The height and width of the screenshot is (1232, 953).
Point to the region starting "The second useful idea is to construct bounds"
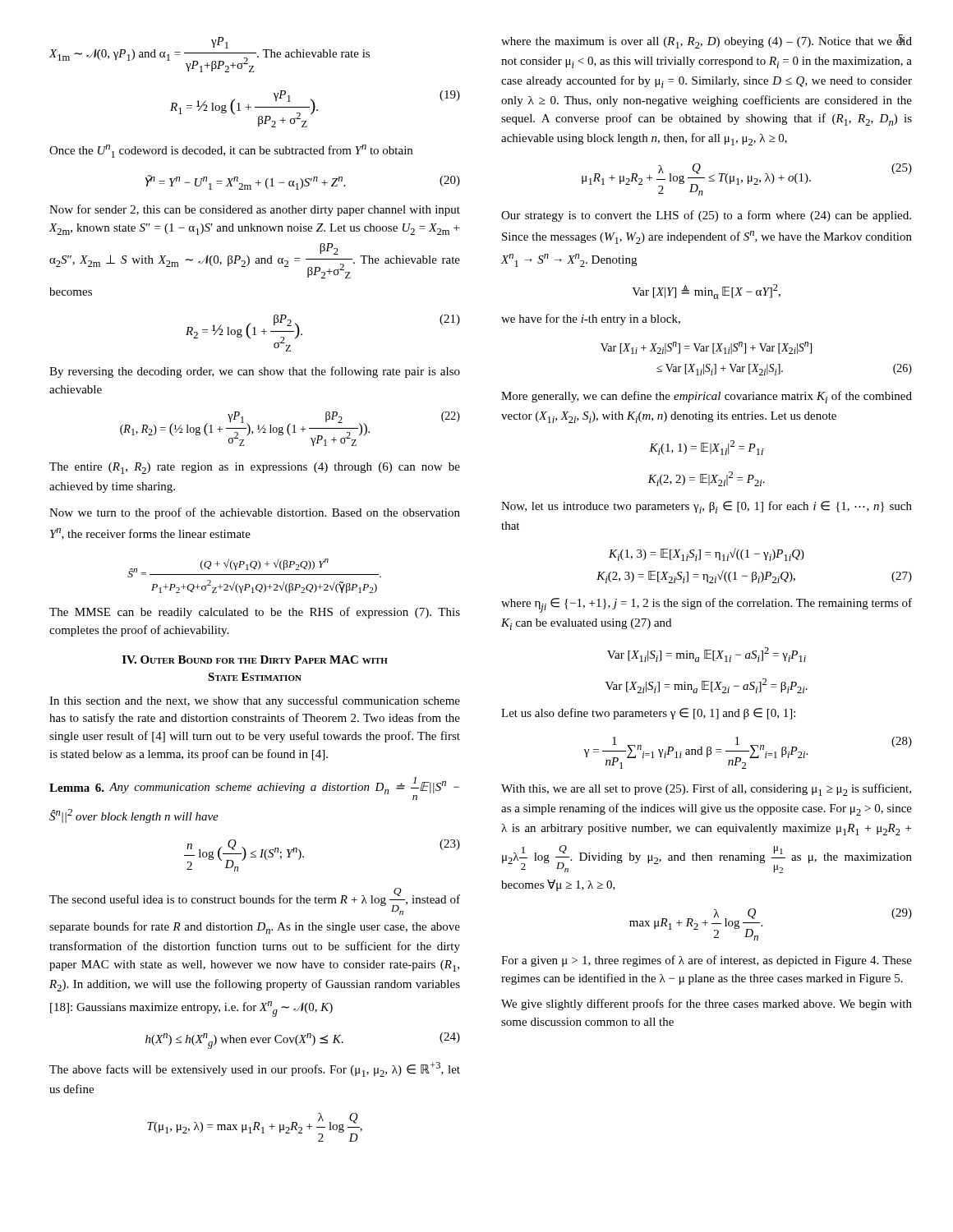(255, 950)
